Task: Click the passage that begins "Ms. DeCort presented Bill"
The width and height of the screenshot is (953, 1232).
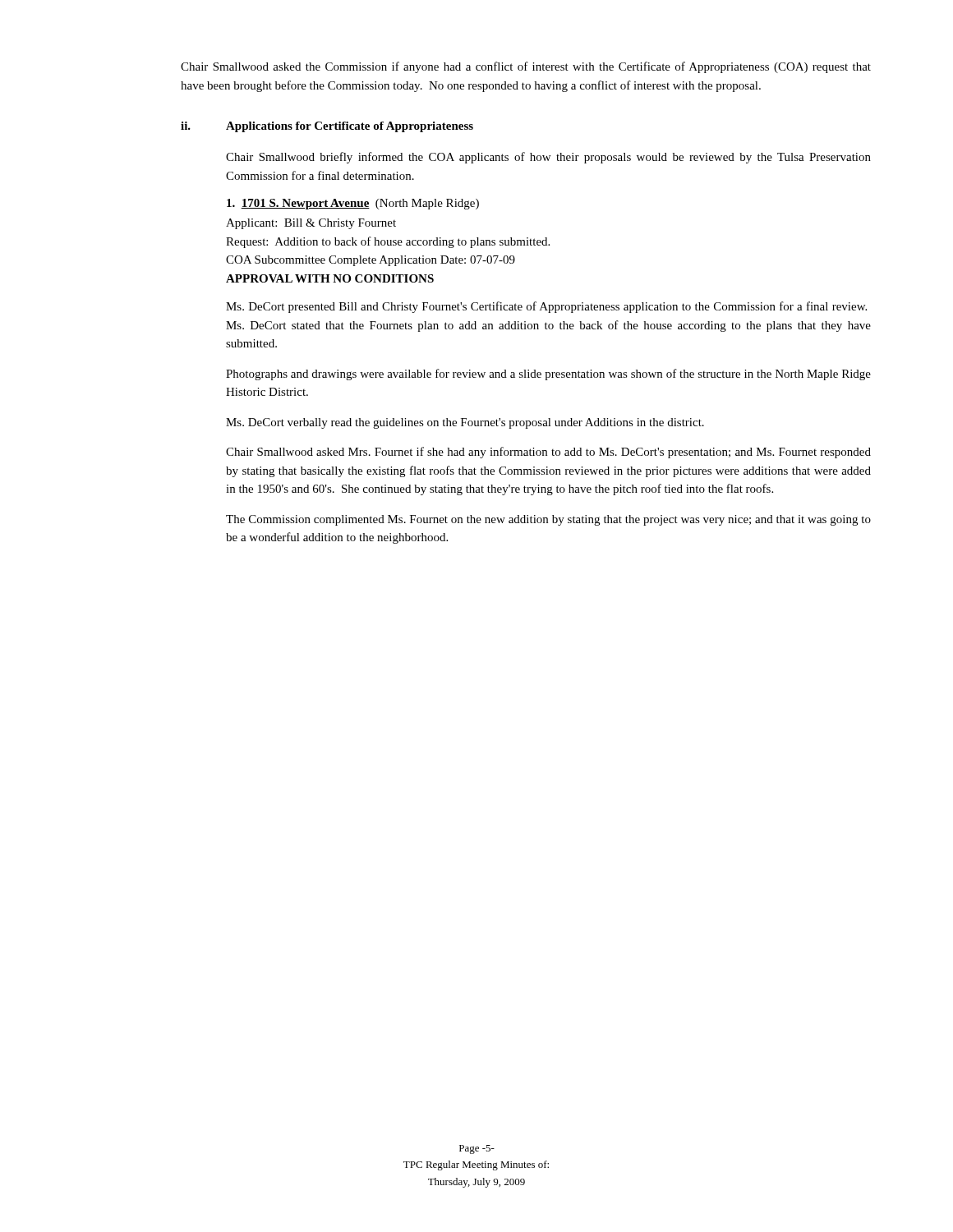Action: click(x=548, y=325)
